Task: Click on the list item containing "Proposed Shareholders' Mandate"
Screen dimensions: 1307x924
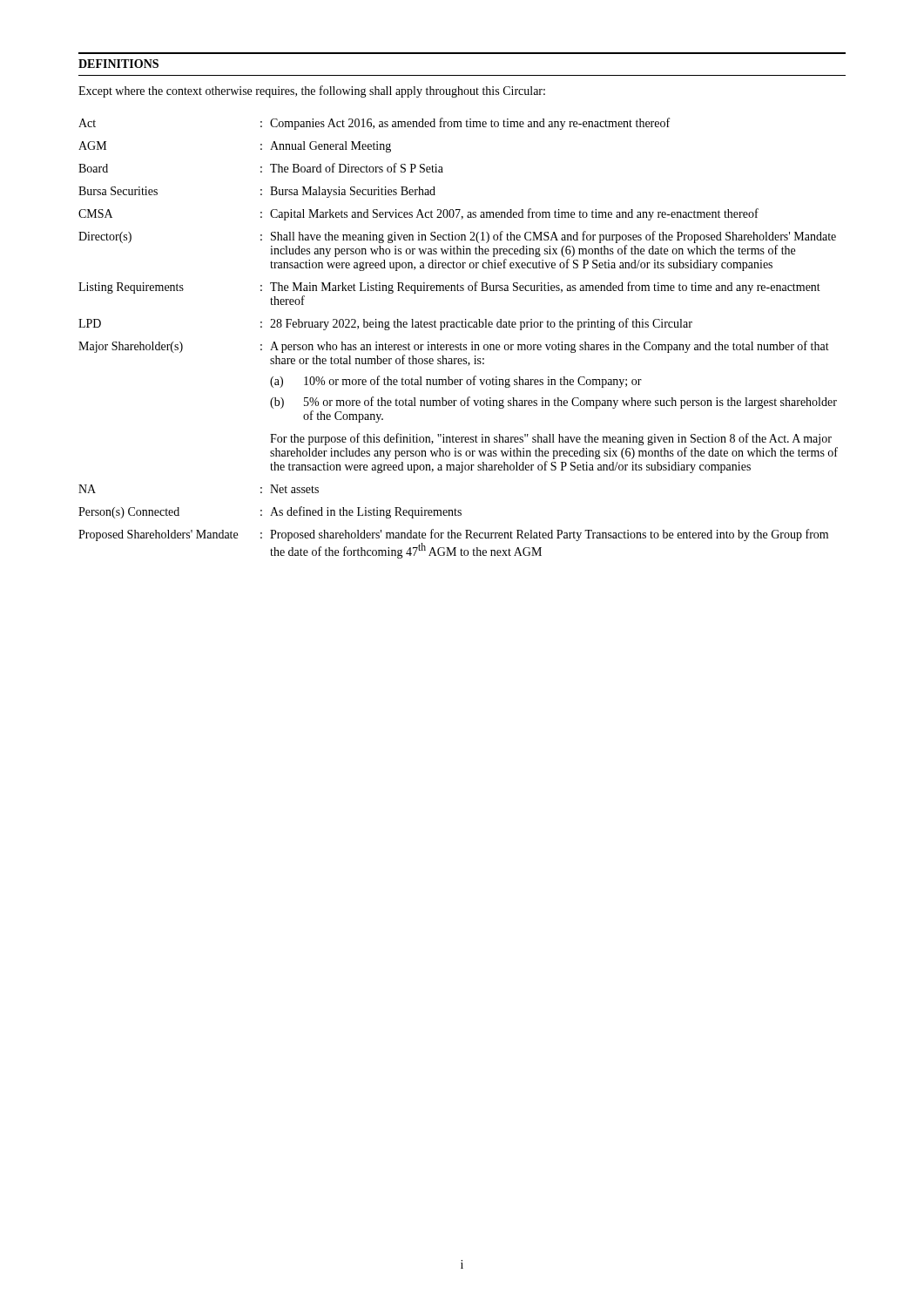Action: click(x=158, y=535)
